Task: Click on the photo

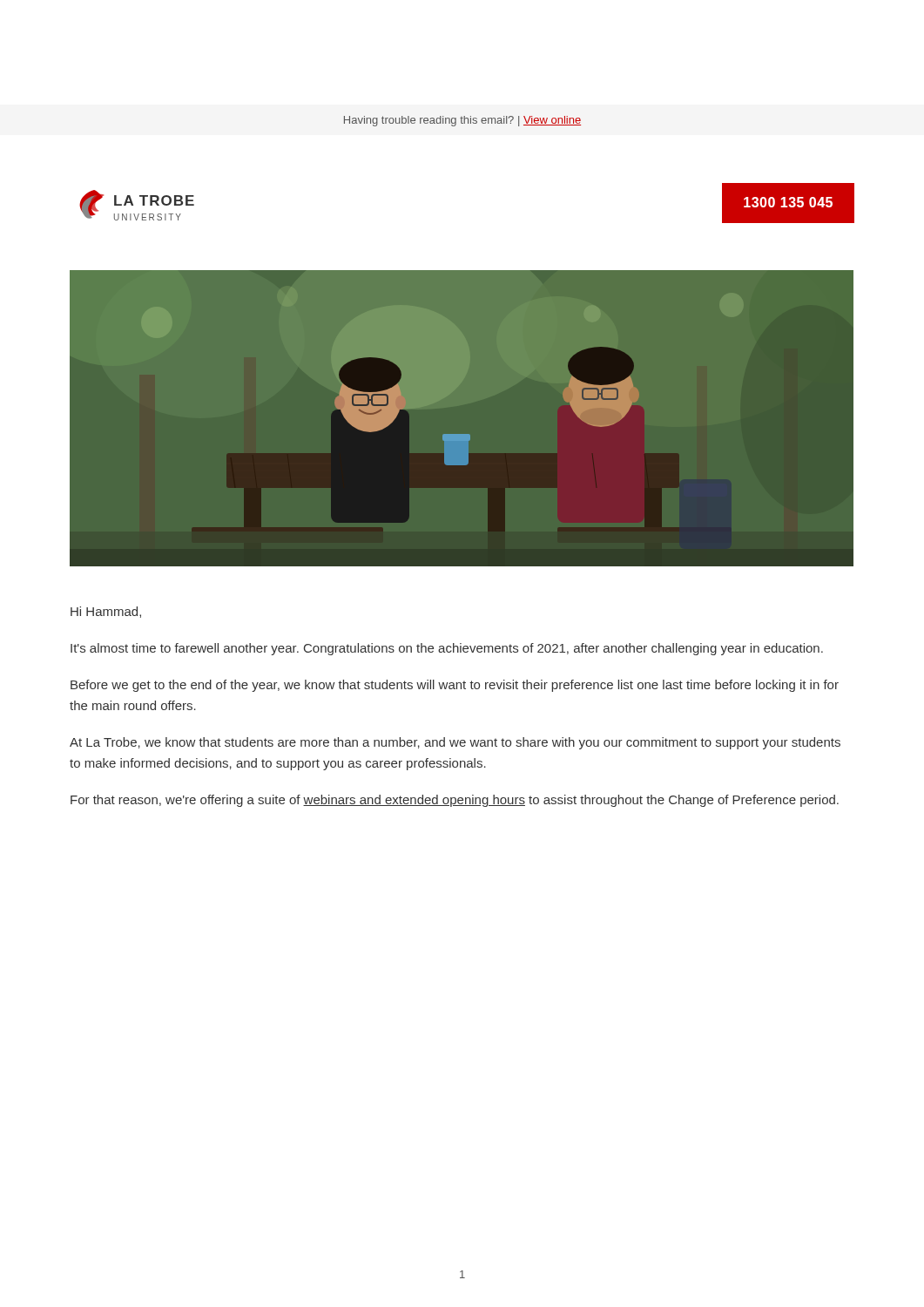Action: (462, 418)
